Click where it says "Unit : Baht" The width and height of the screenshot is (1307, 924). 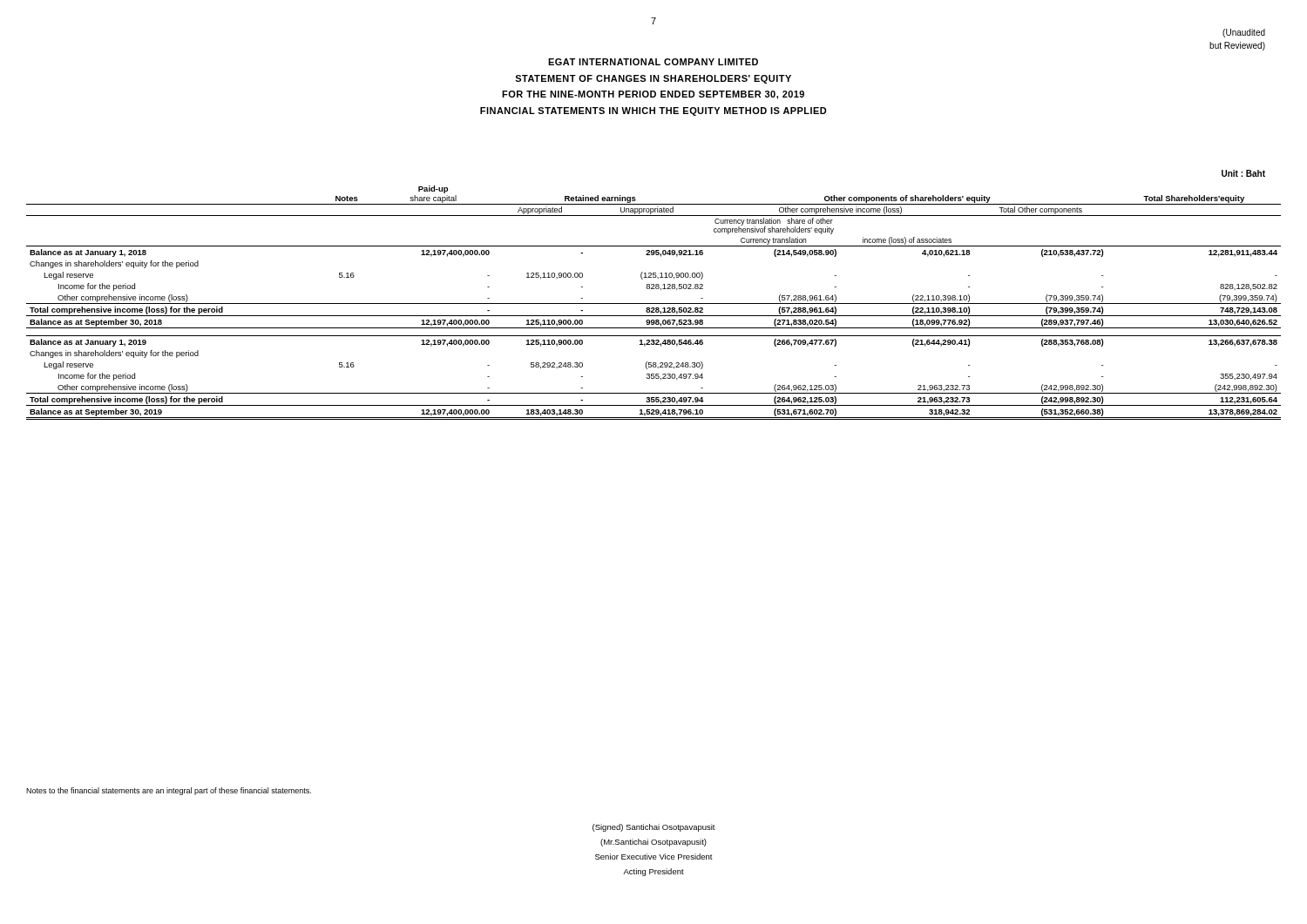[1243, 174]
